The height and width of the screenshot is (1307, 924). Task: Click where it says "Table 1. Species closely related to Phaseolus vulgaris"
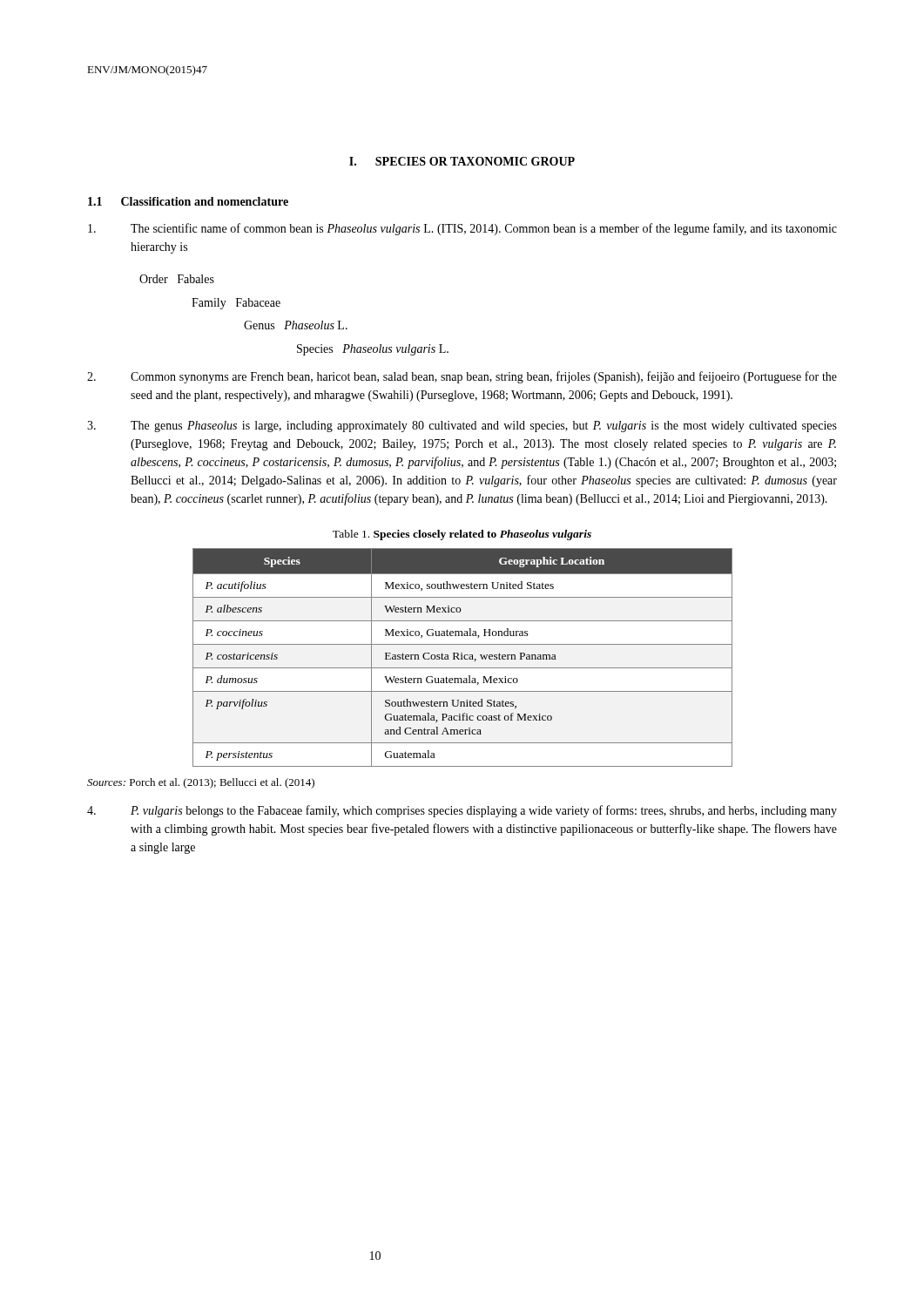(462, 534)
